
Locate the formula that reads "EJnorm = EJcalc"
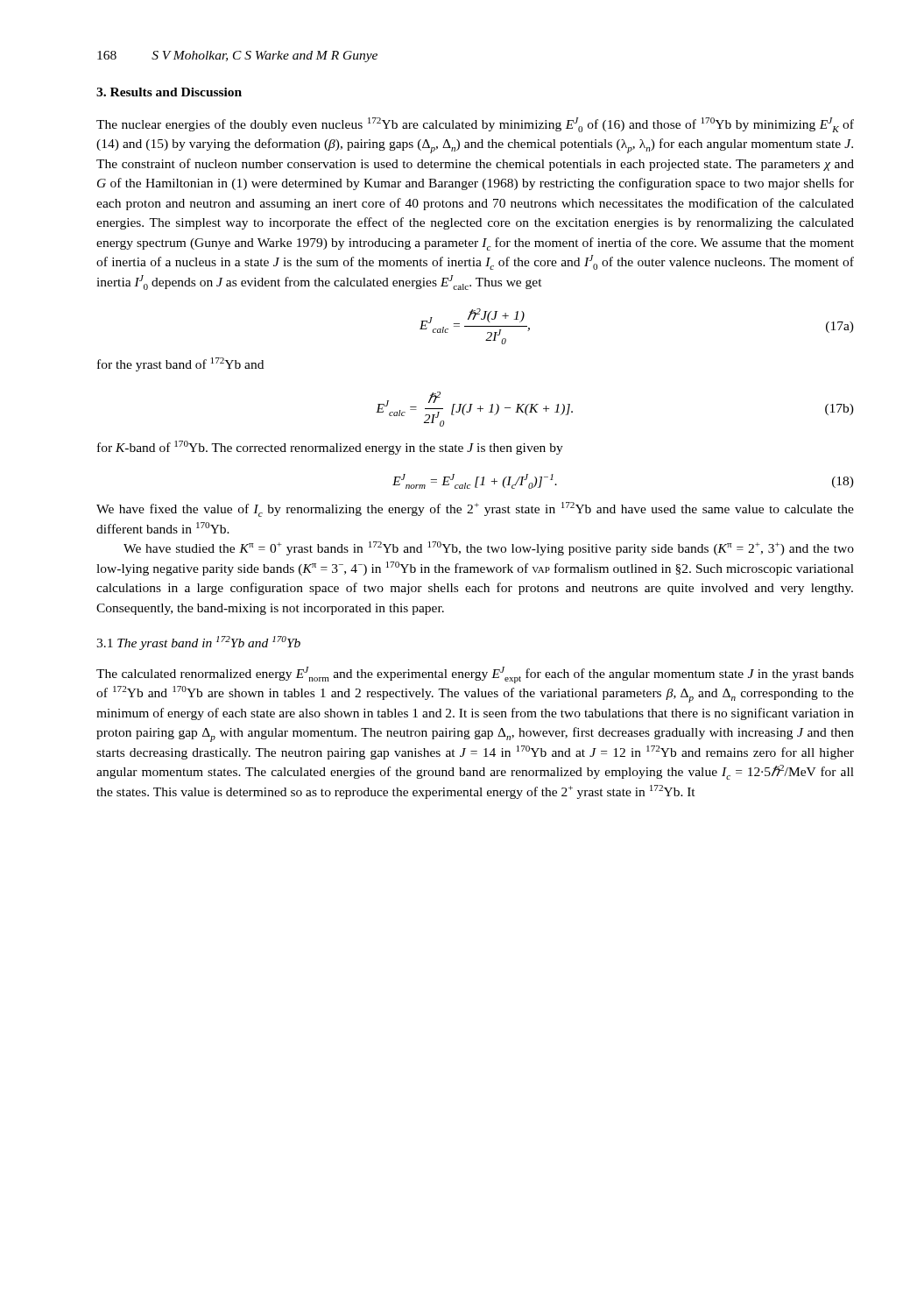[x=475, y=481]
